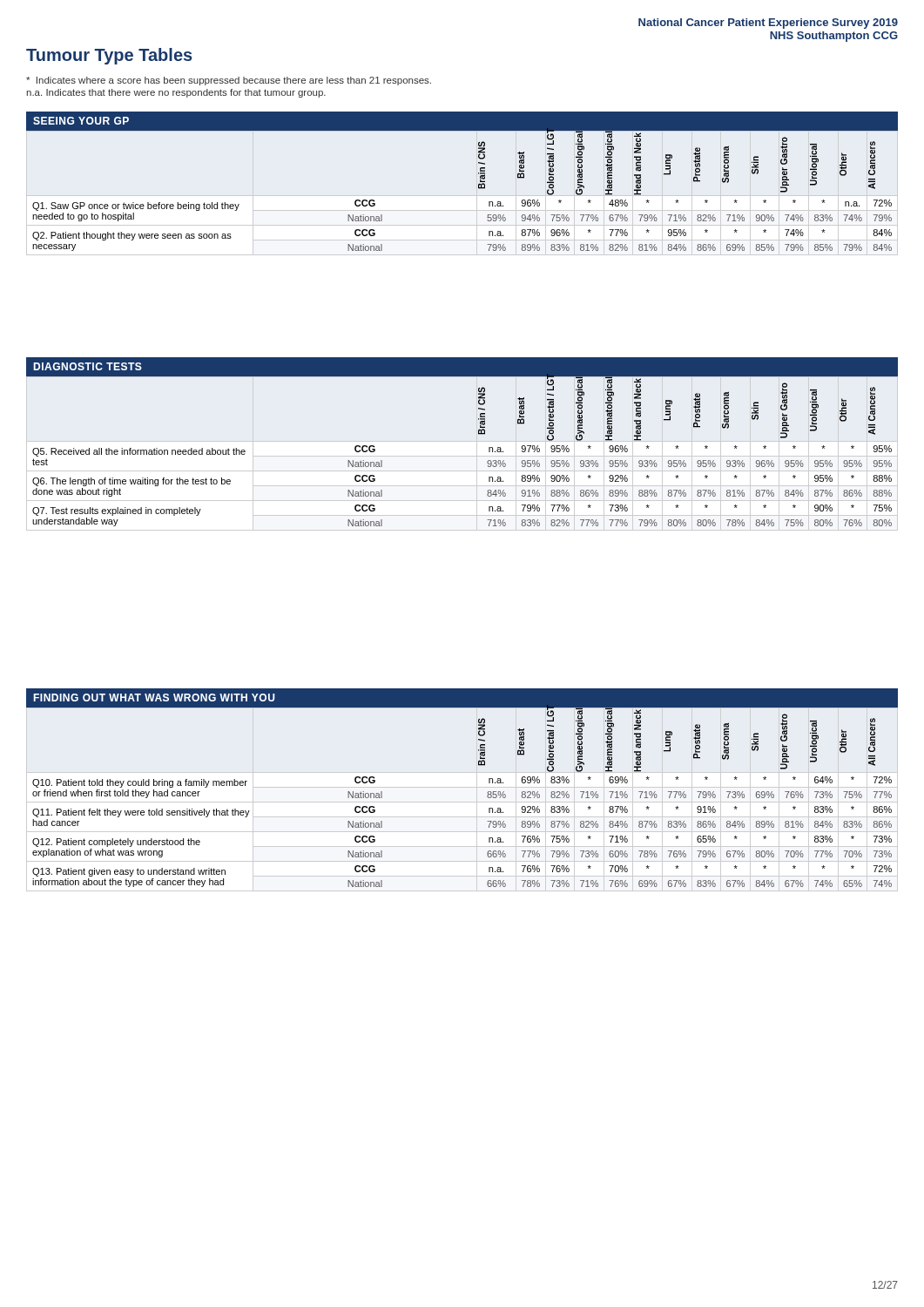Find the block on this page that starts "n.a. Indicates that there"
The image size is (924, 1307).
[x=176, y=92]
